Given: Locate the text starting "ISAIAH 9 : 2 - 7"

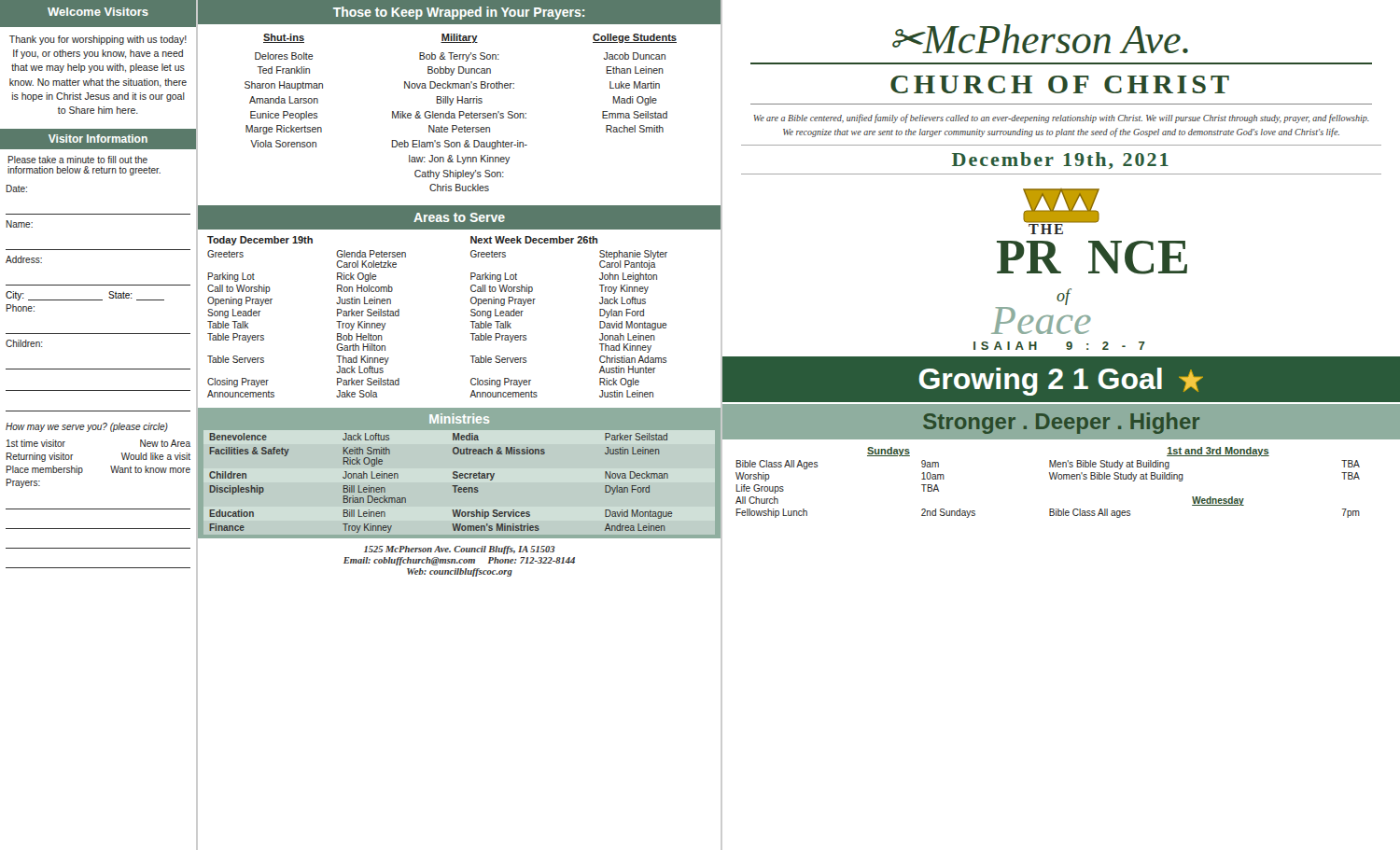Looking at the screenshot, I should point(1061,346).
